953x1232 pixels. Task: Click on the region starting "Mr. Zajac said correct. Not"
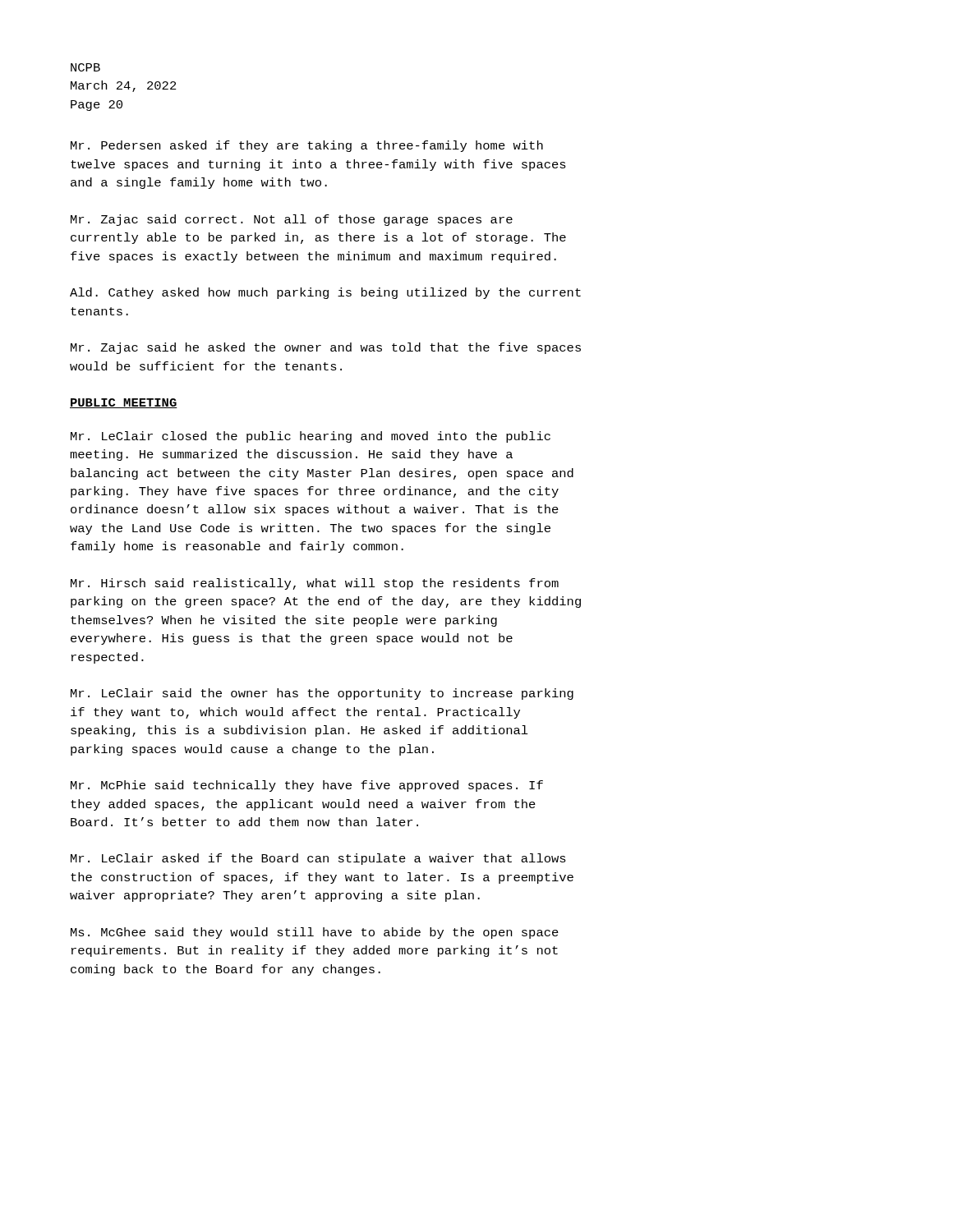[x=318, y=238]
